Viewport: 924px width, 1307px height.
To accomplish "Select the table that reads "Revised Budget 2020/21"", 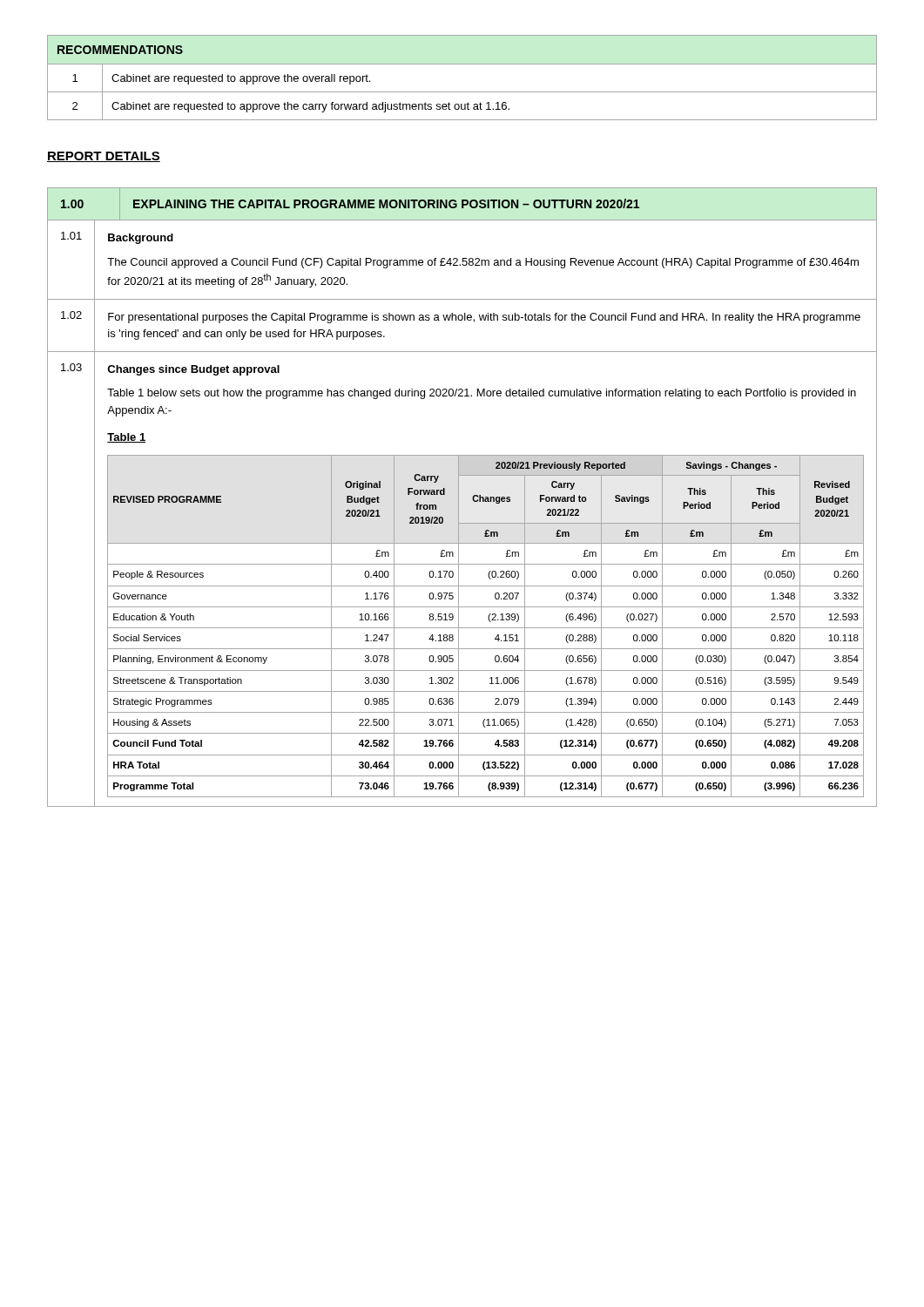I will [486, 626].
